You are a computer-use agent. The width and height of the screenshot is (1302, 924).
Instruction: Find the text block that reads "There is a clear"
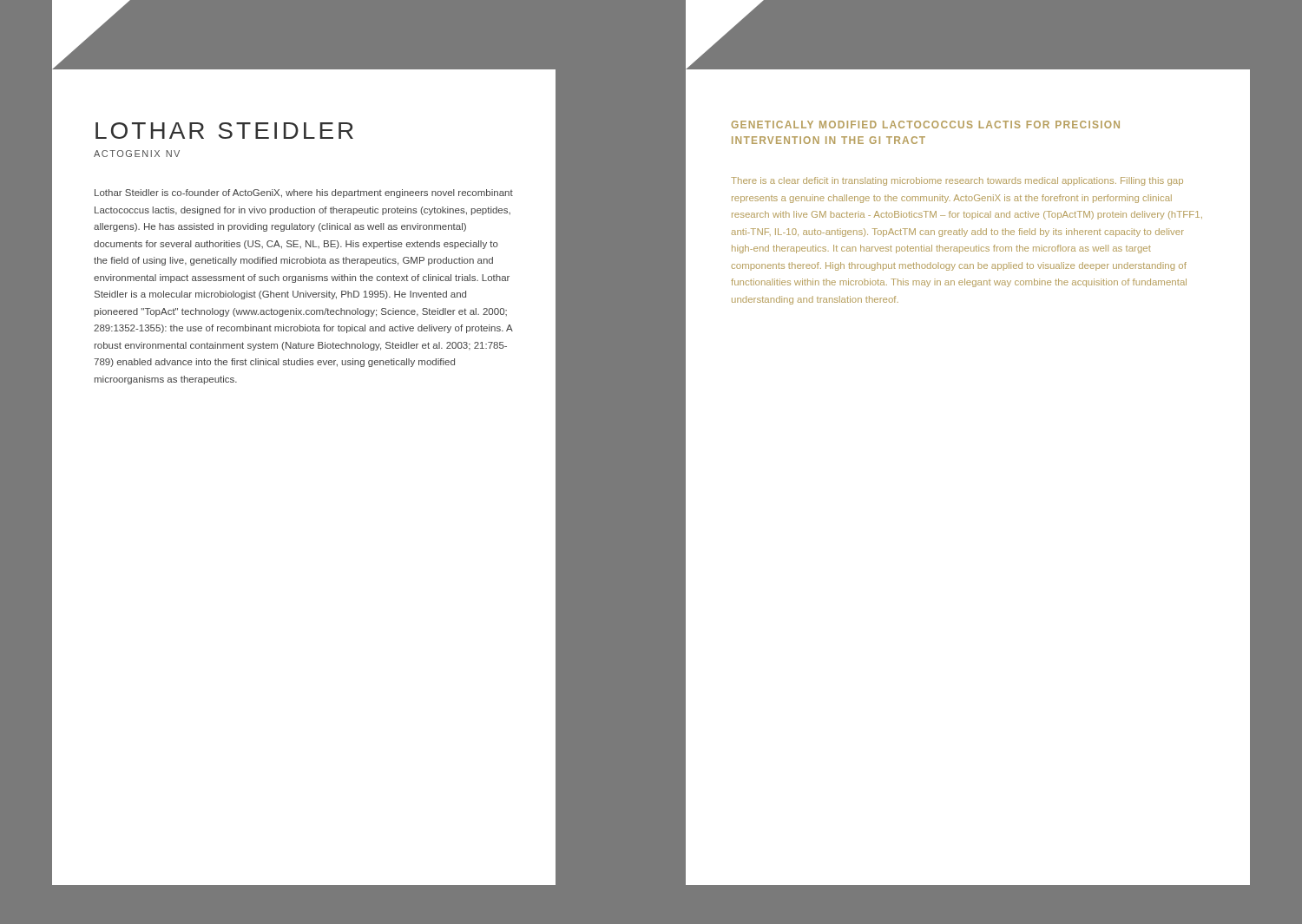click(x=967, y=240)
